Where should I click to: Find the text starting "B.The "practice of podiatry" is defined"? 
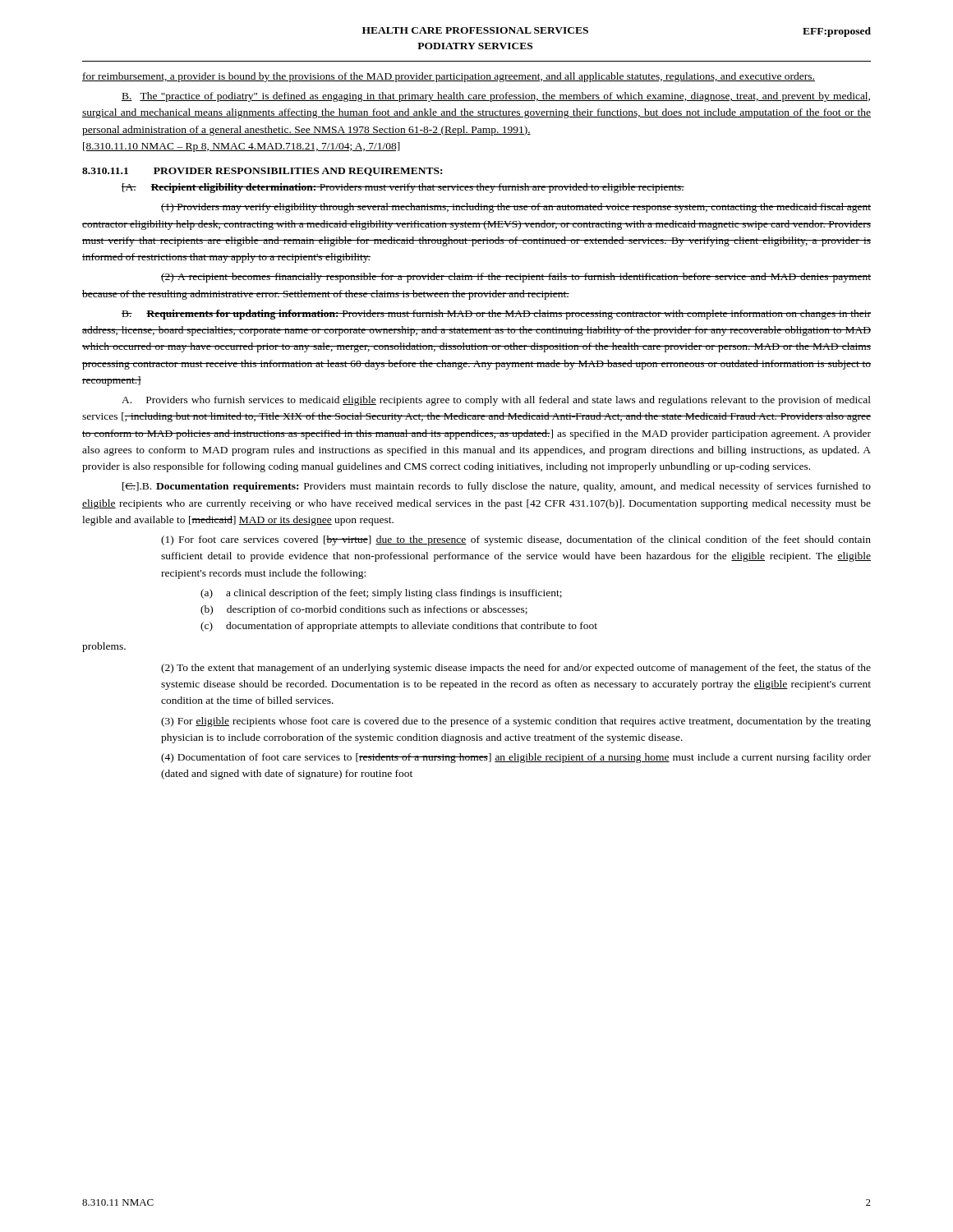click(x=476, y=121)
